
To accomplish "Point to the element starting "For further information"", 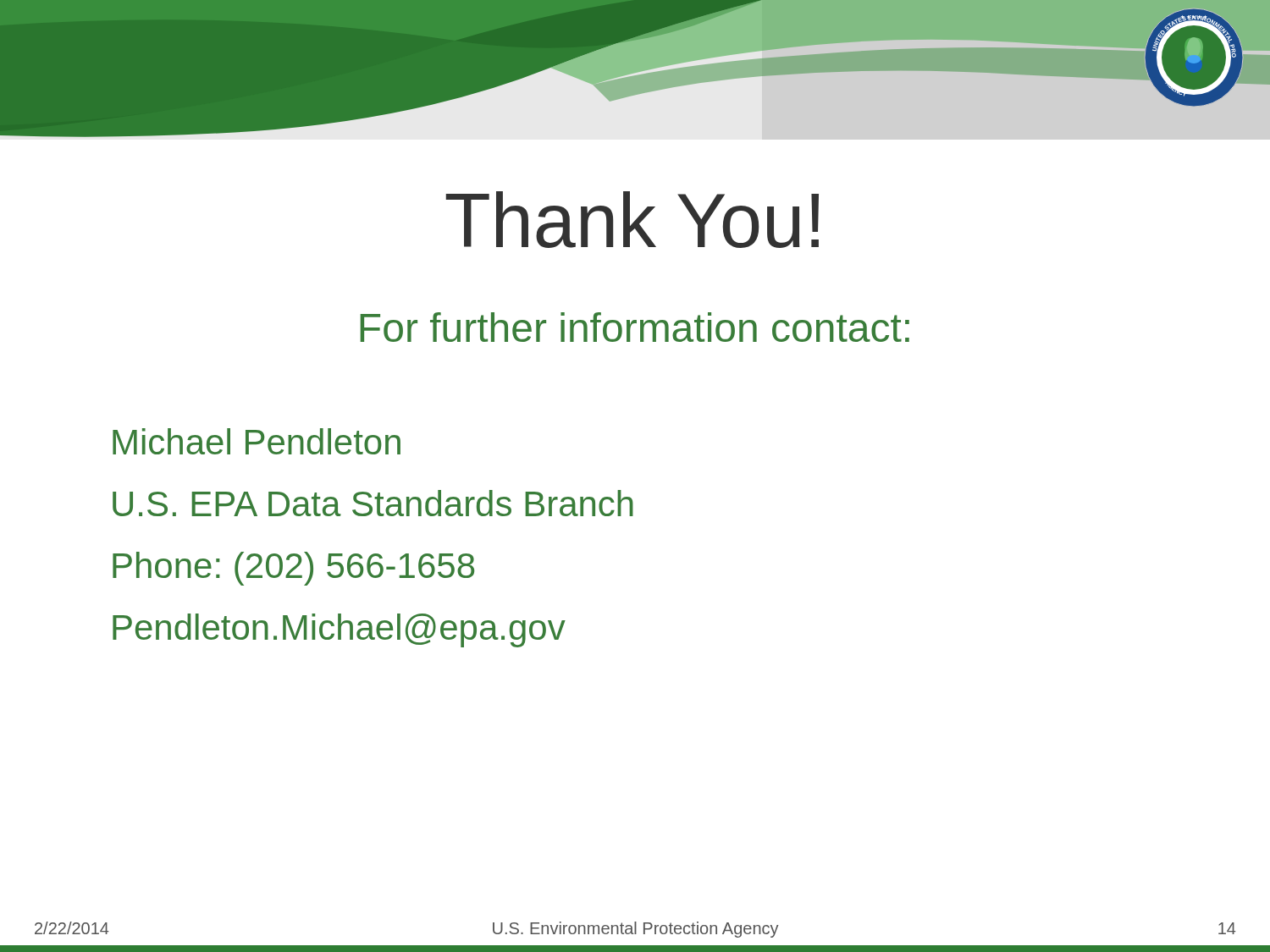I will (635, 328).
